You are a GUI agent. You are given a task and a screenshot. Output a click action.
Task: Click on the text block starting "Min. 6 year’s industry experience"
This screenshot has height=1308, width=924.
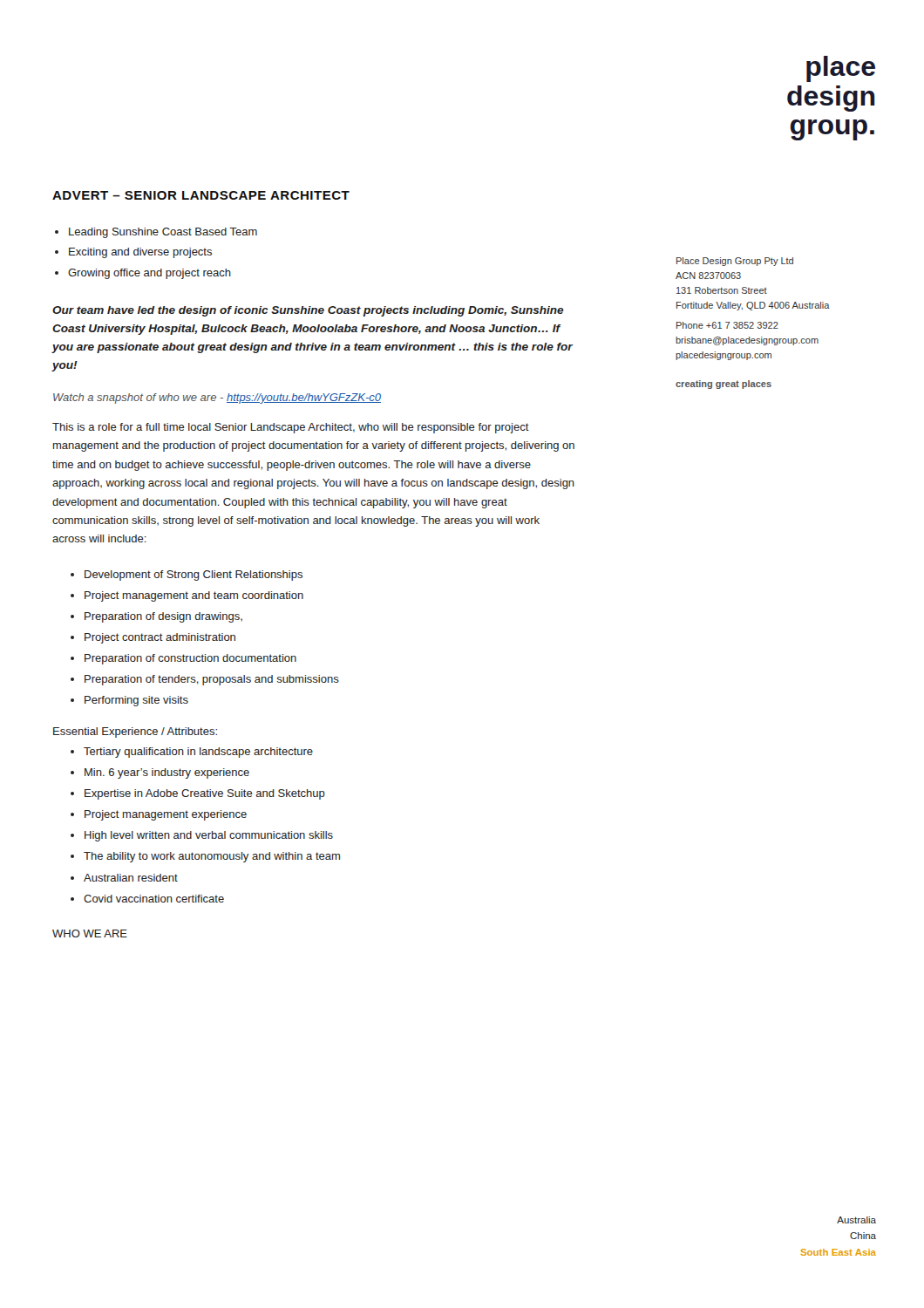click(x=167, y=772)
